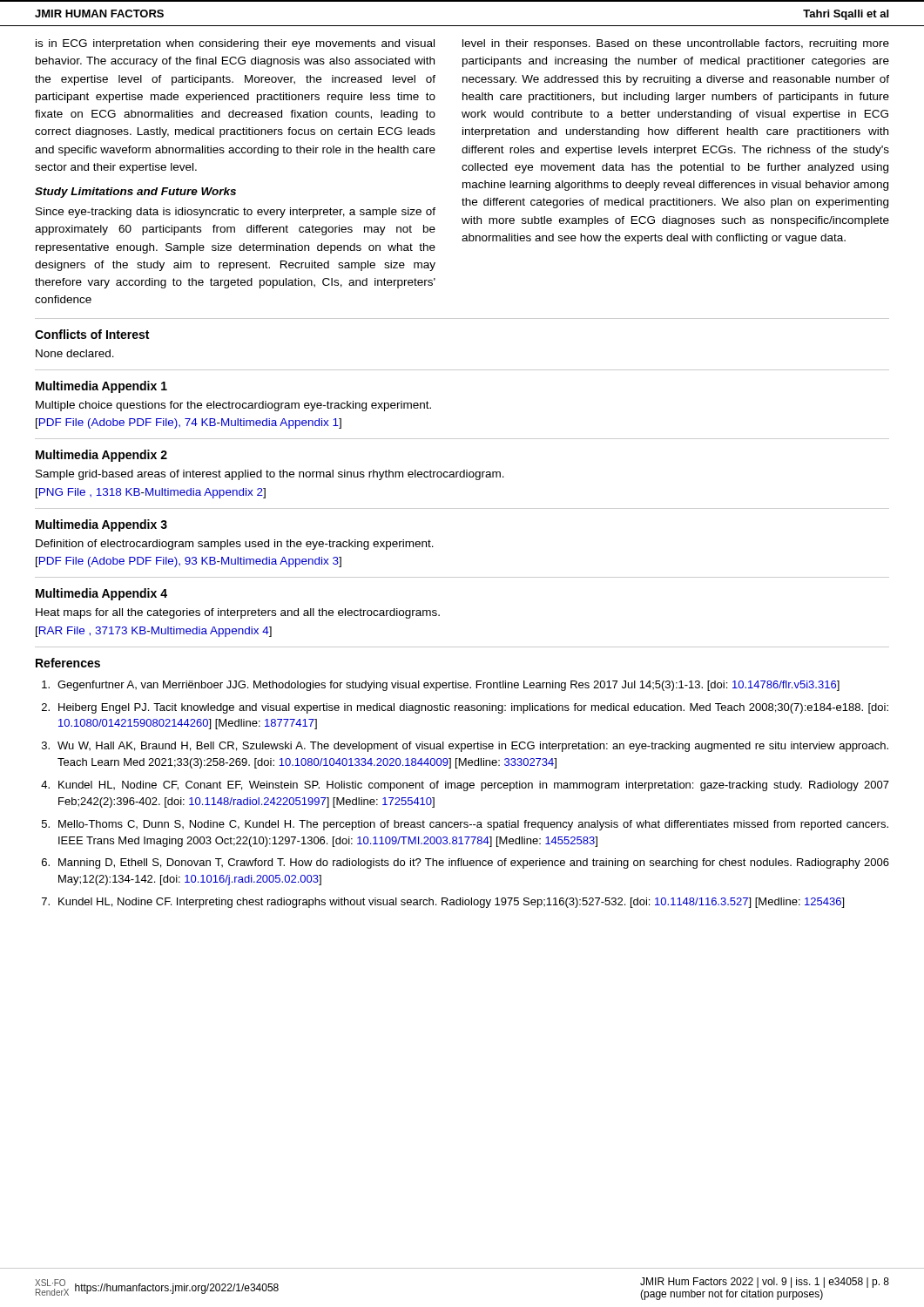The height and width of the screenshot is (1307, 924).
Task: Locate the section header with the text "Multimedia Appendix 1"
Action: [101, 386]
